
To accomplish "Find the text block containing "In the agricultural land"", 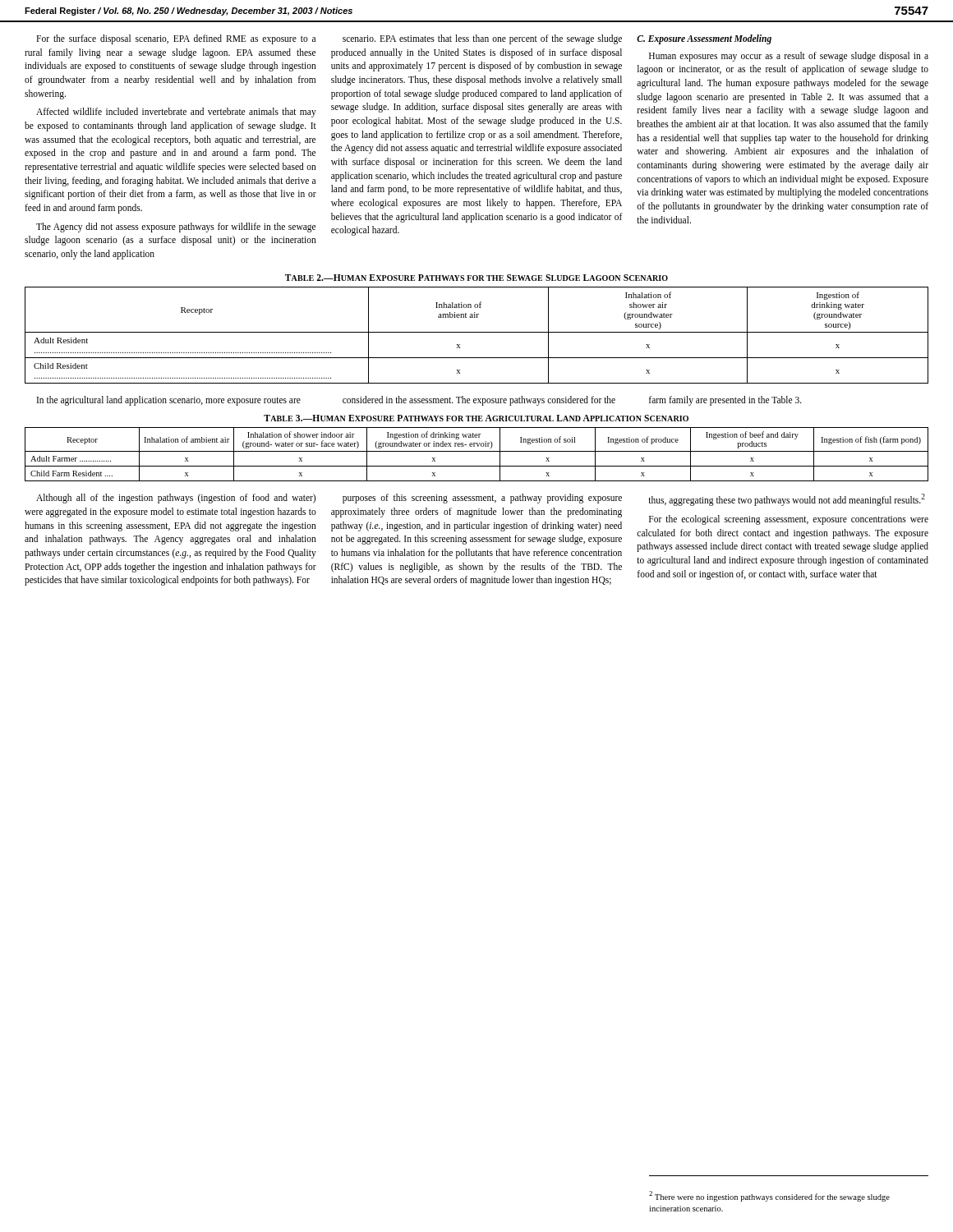I will 170,400.
